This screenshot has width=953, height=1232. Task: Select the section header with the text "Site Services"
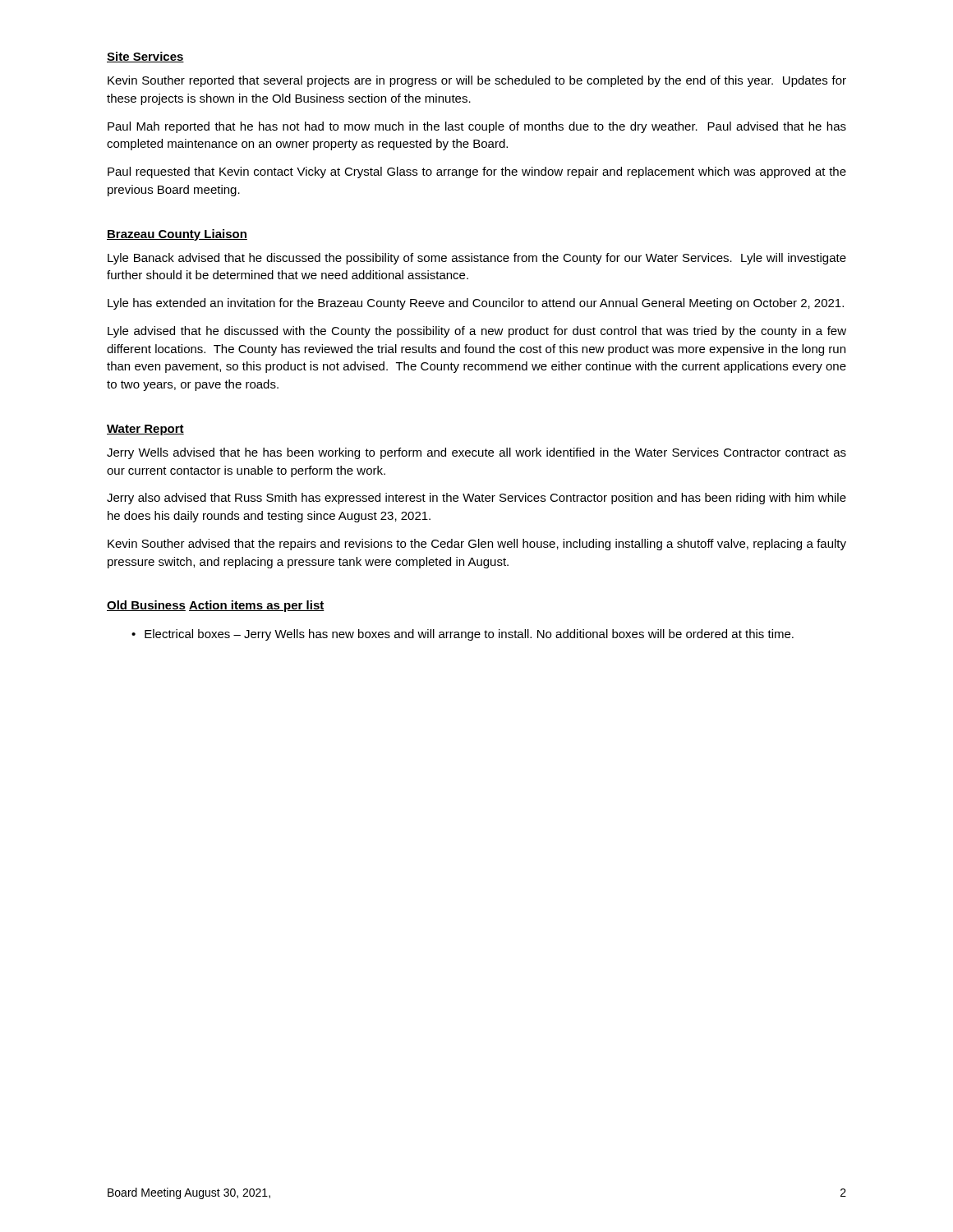(x=145, y=56)
